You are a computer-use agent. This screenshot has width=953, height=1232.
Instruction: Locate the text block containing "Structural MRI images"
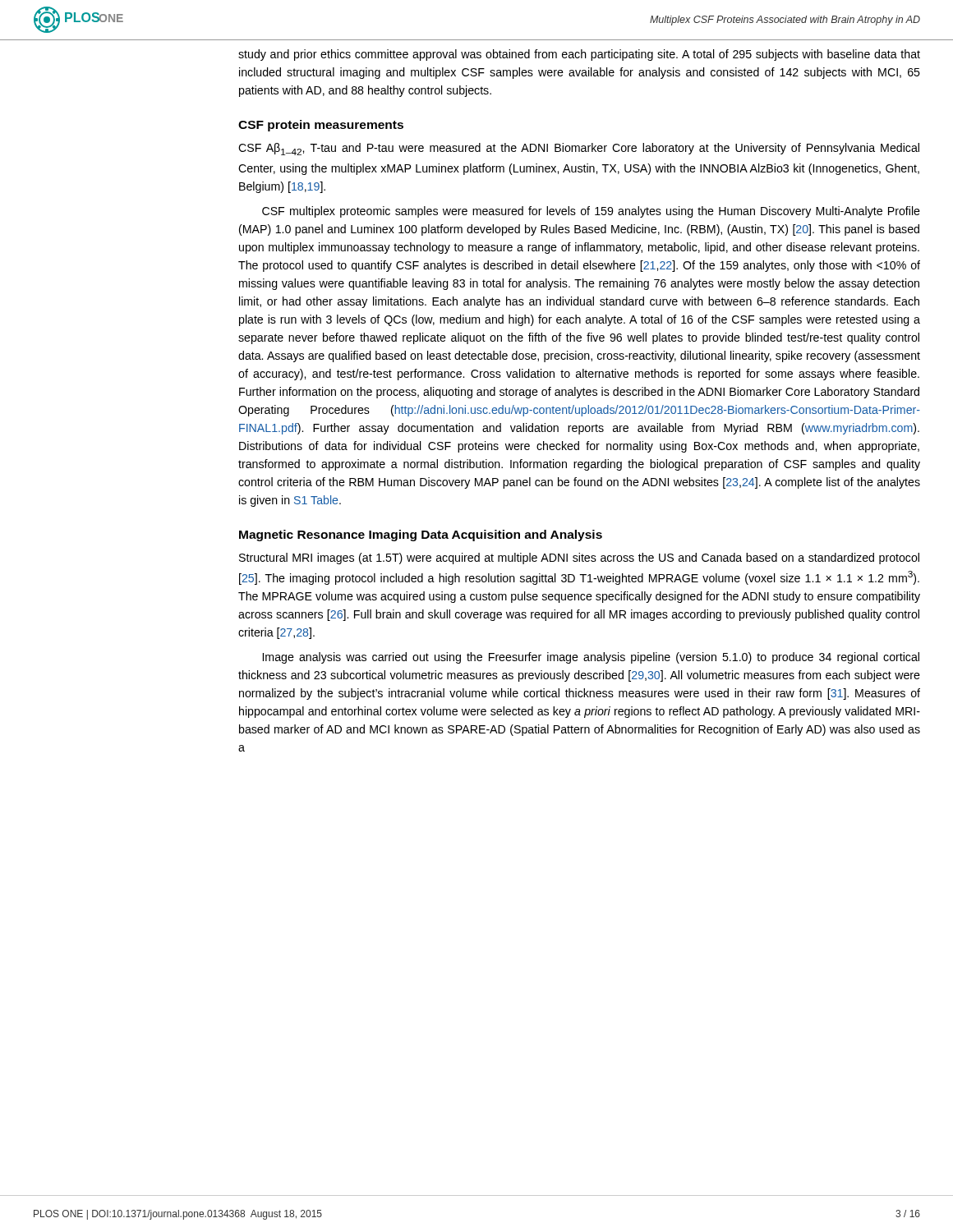pos(579,653)
